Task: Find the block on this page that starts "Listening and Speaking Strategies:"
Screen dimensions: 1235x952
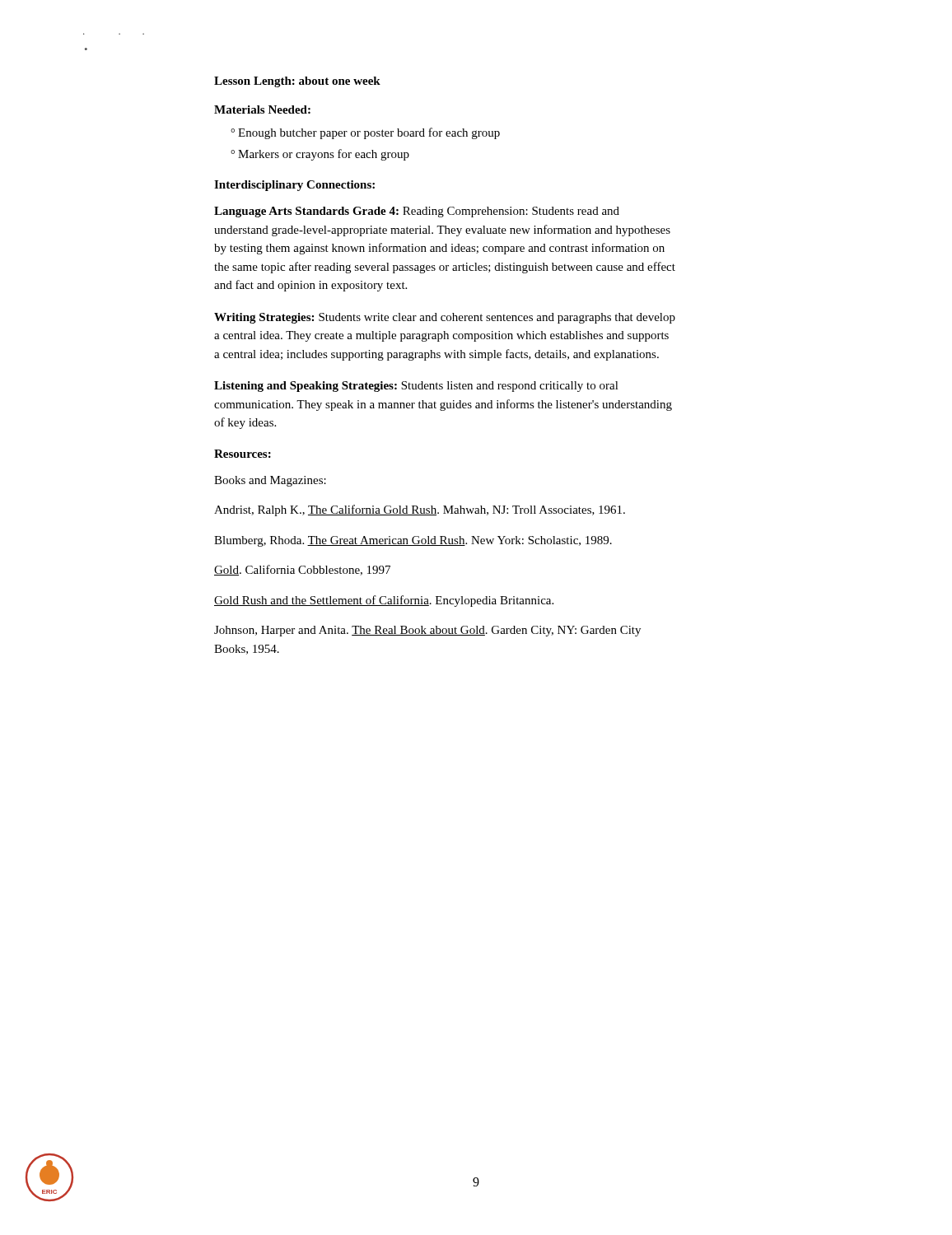Action: [443, 404]
